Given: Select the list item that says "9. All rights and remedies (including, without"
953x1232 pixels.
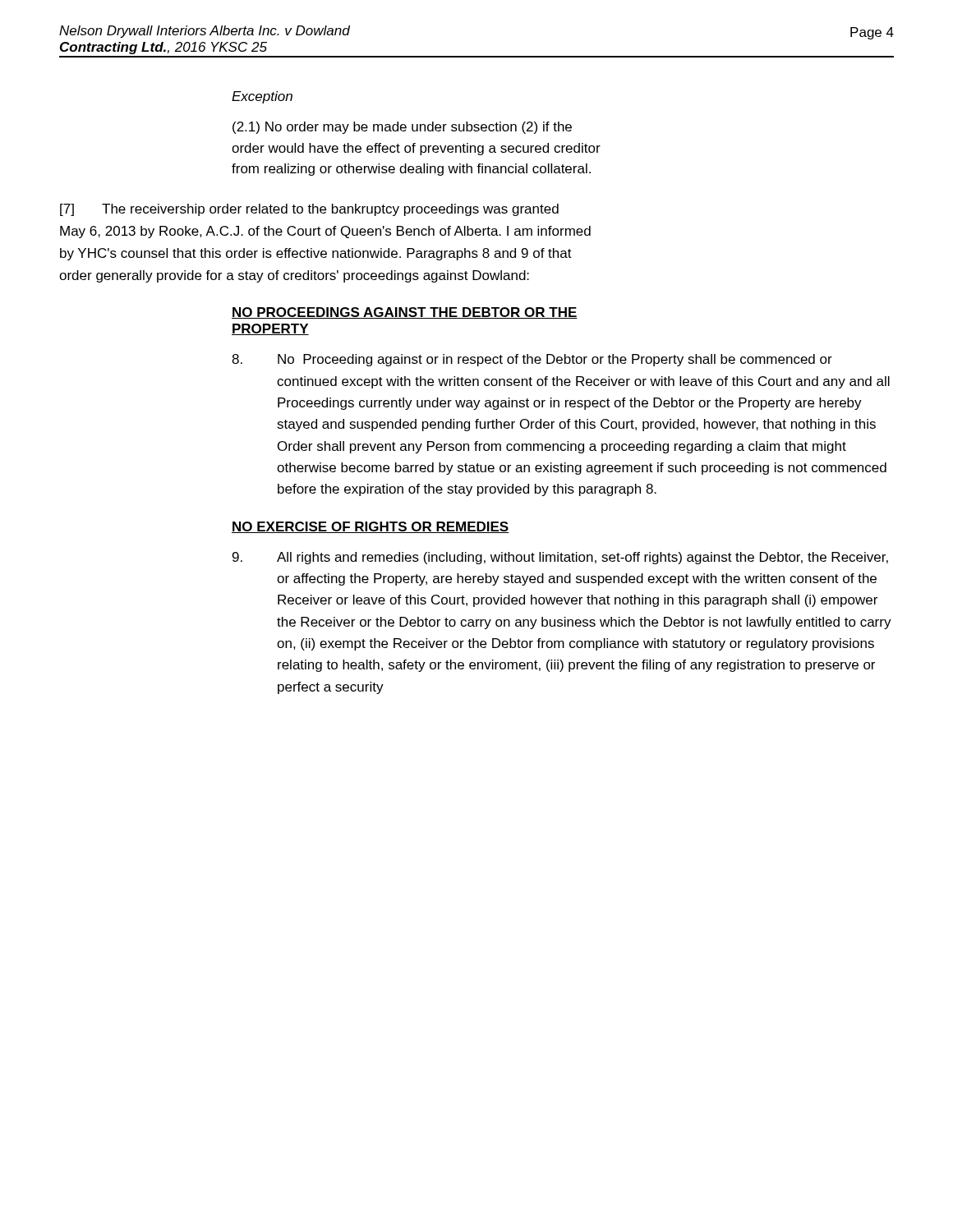Looking at the screenshot, I should [x=563, y=622].
